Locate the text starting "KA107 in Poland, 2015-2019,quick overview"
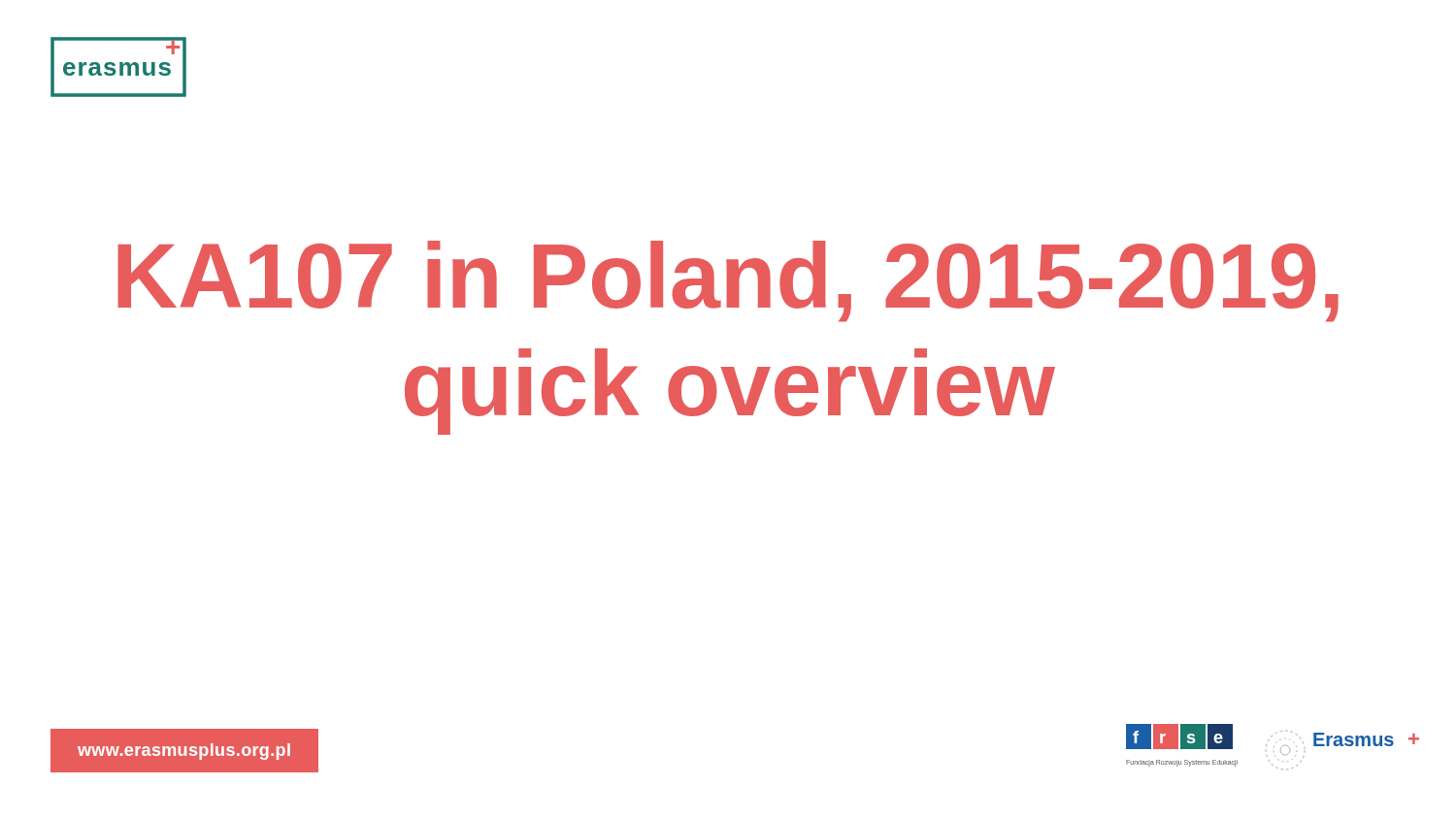The image size is (1456, 819). (x=728, y=330)
